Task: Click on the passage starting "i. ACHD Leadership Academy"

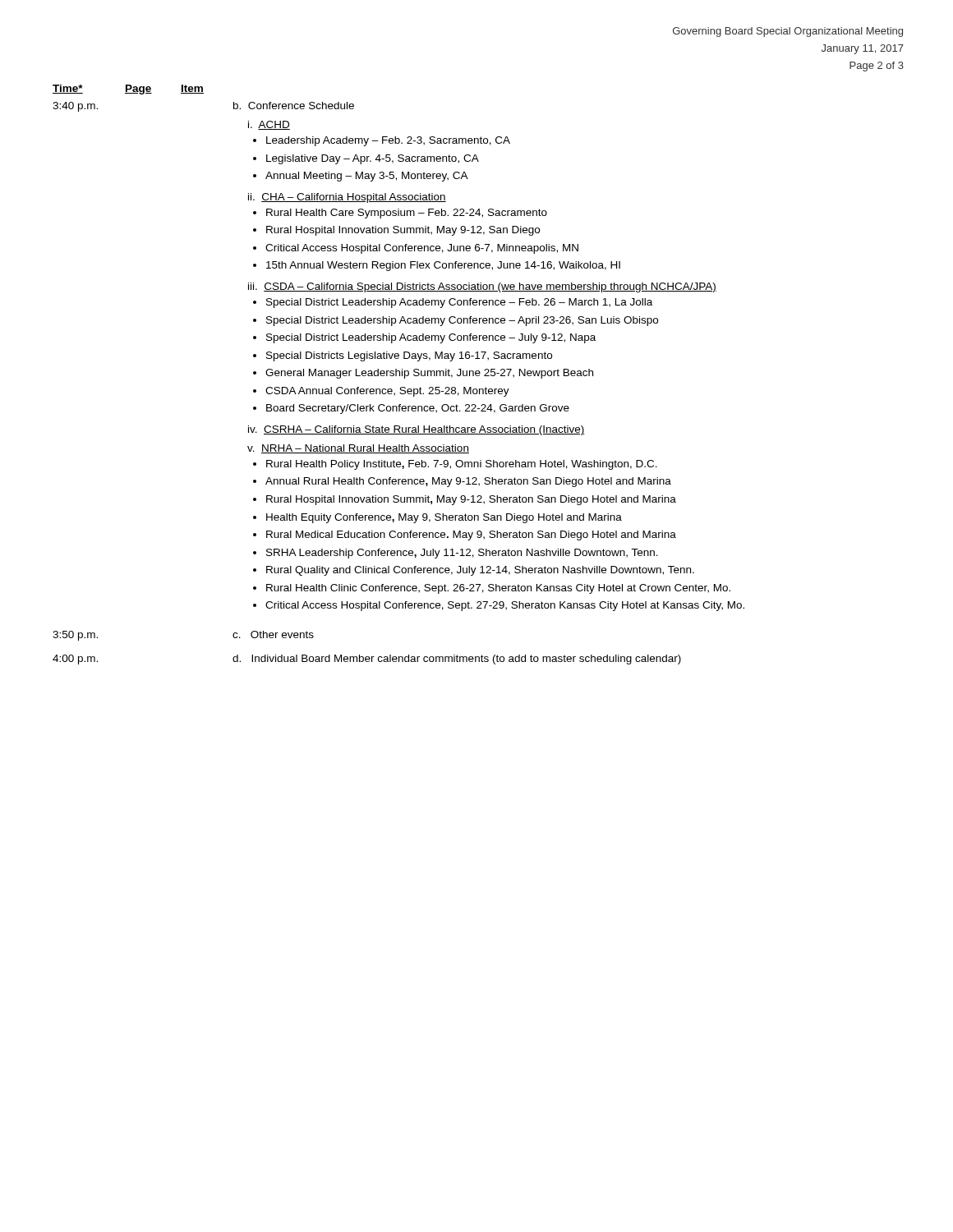Action: [x=269, y=125]
